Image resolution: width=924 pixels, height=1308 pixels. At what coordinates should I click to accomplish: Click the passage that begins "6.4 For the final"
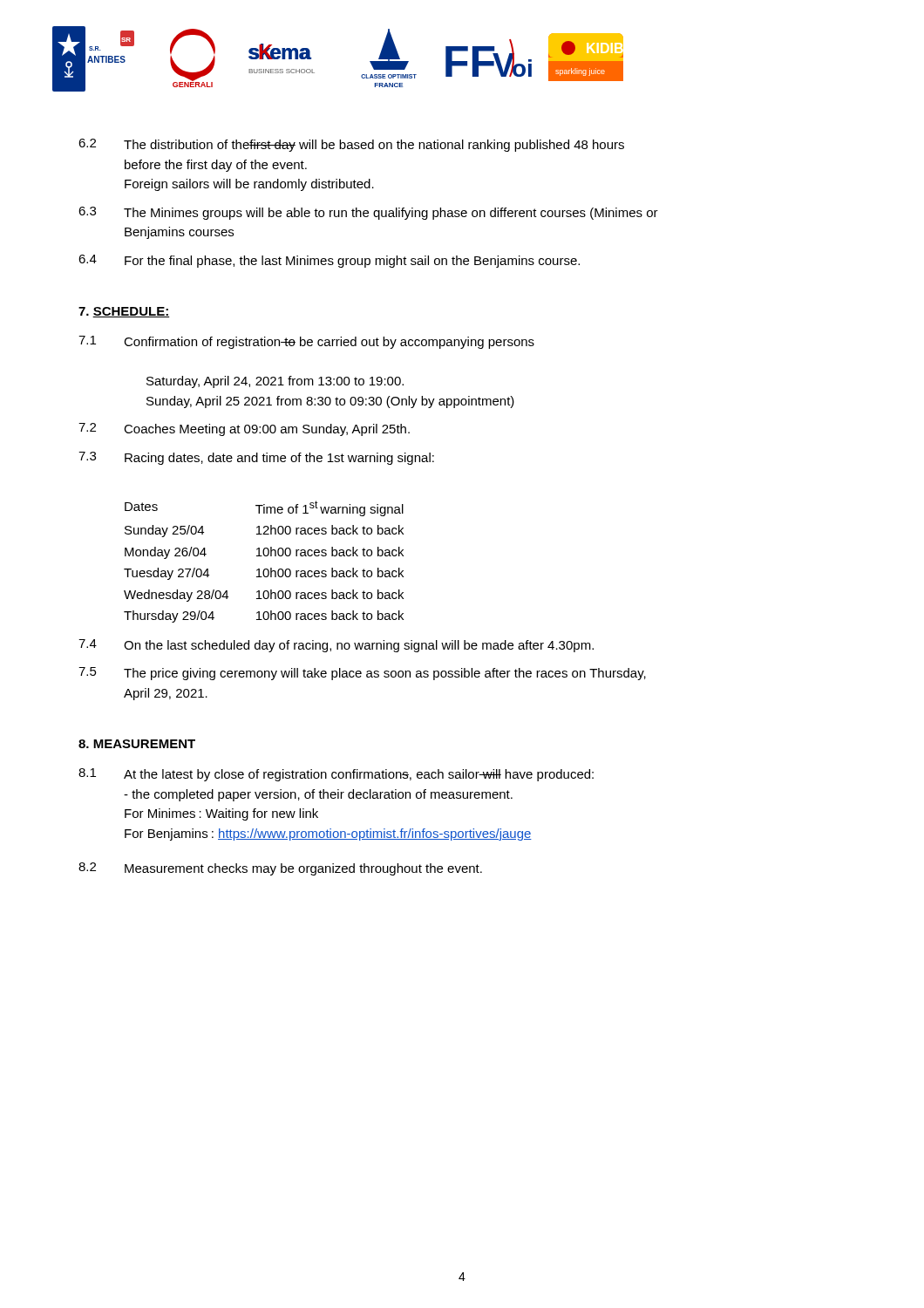coord(466,261)
